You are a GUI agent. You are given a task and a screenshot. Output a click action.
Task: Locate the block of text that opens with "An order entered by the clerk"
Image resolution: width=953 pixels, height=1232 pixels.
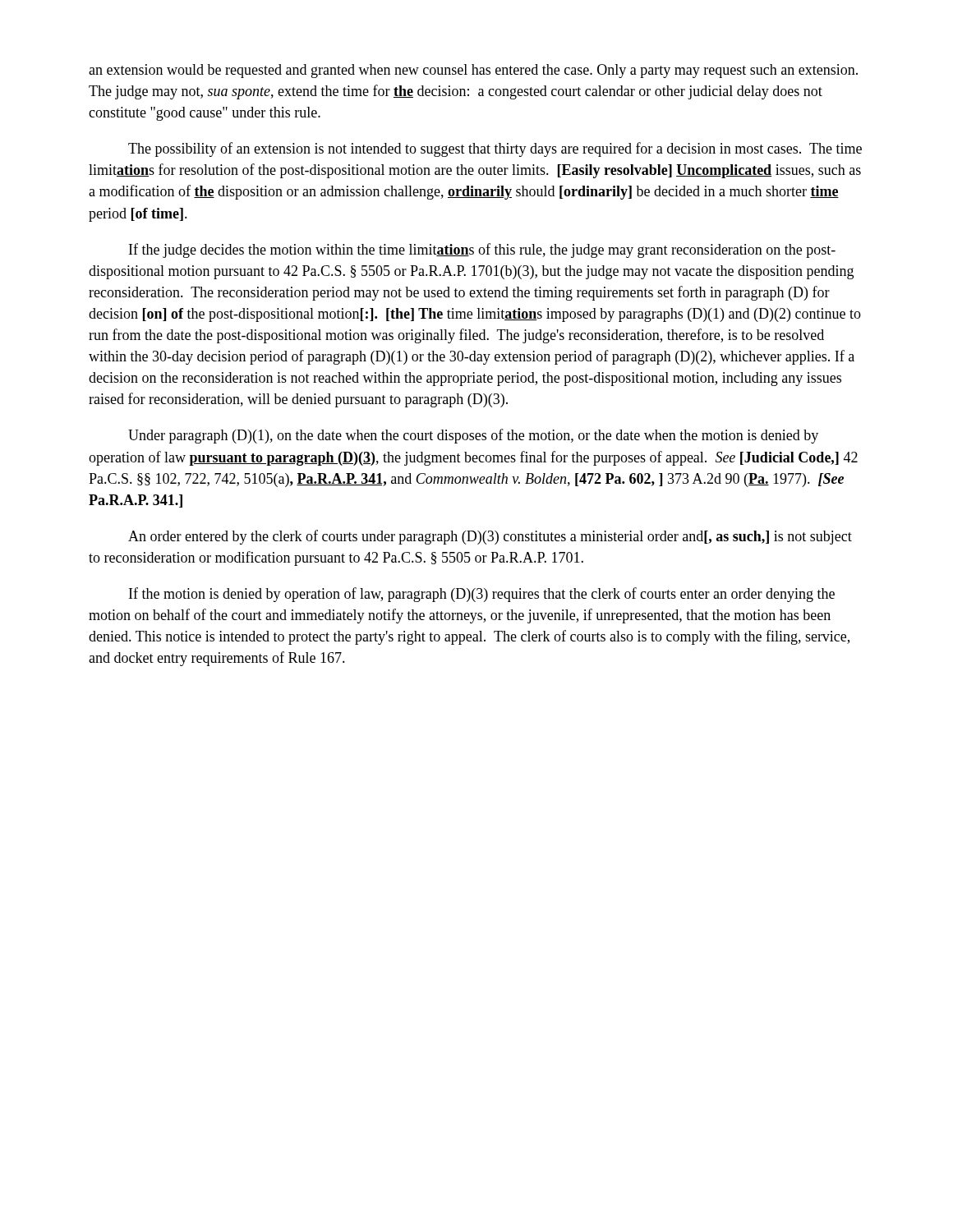(x=470, y=547)
